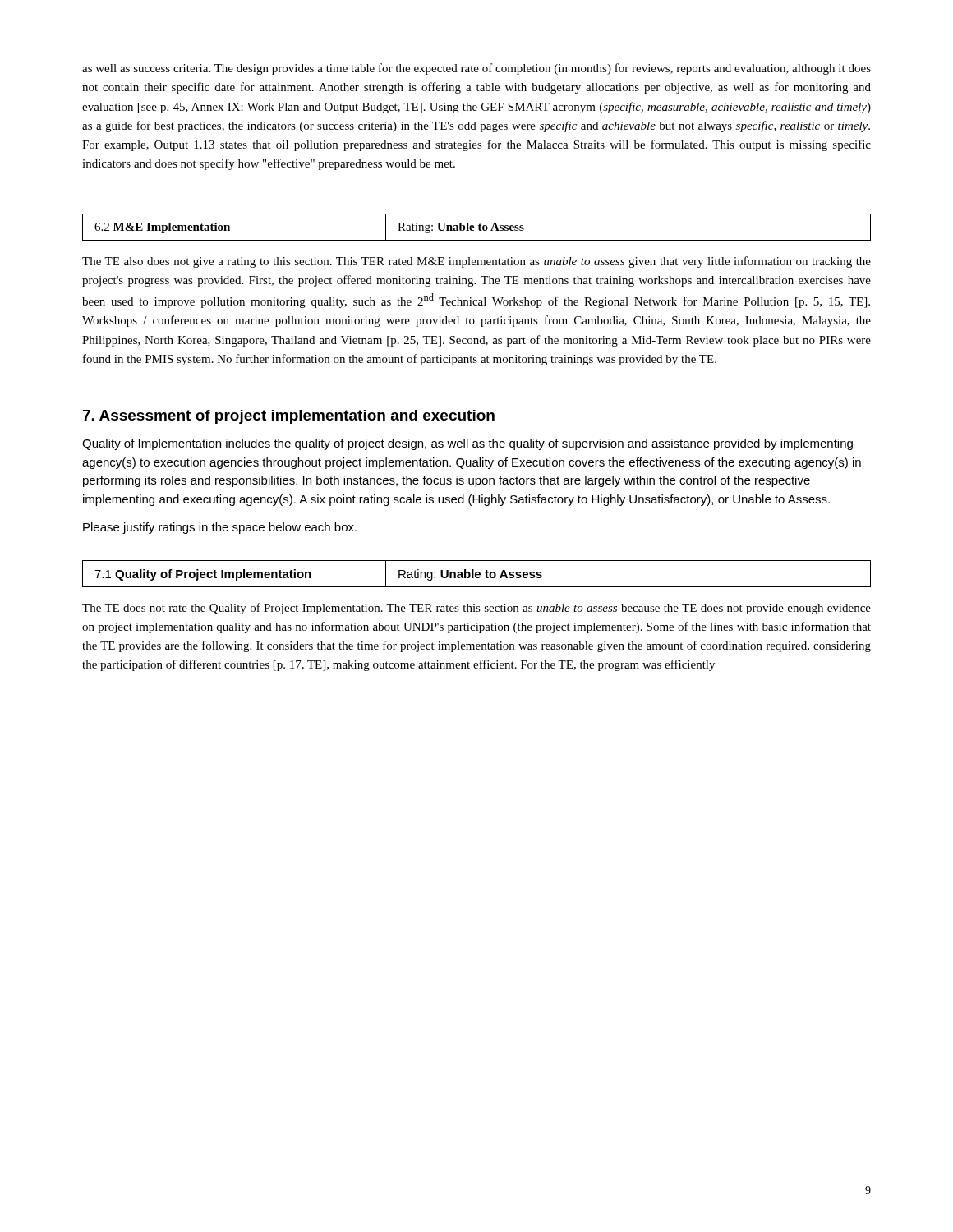This screenshot has width=953, height=1232.
Task: Click on the text block with the text "Quality of Implementation includes"
Action: (x=472, y=471)
